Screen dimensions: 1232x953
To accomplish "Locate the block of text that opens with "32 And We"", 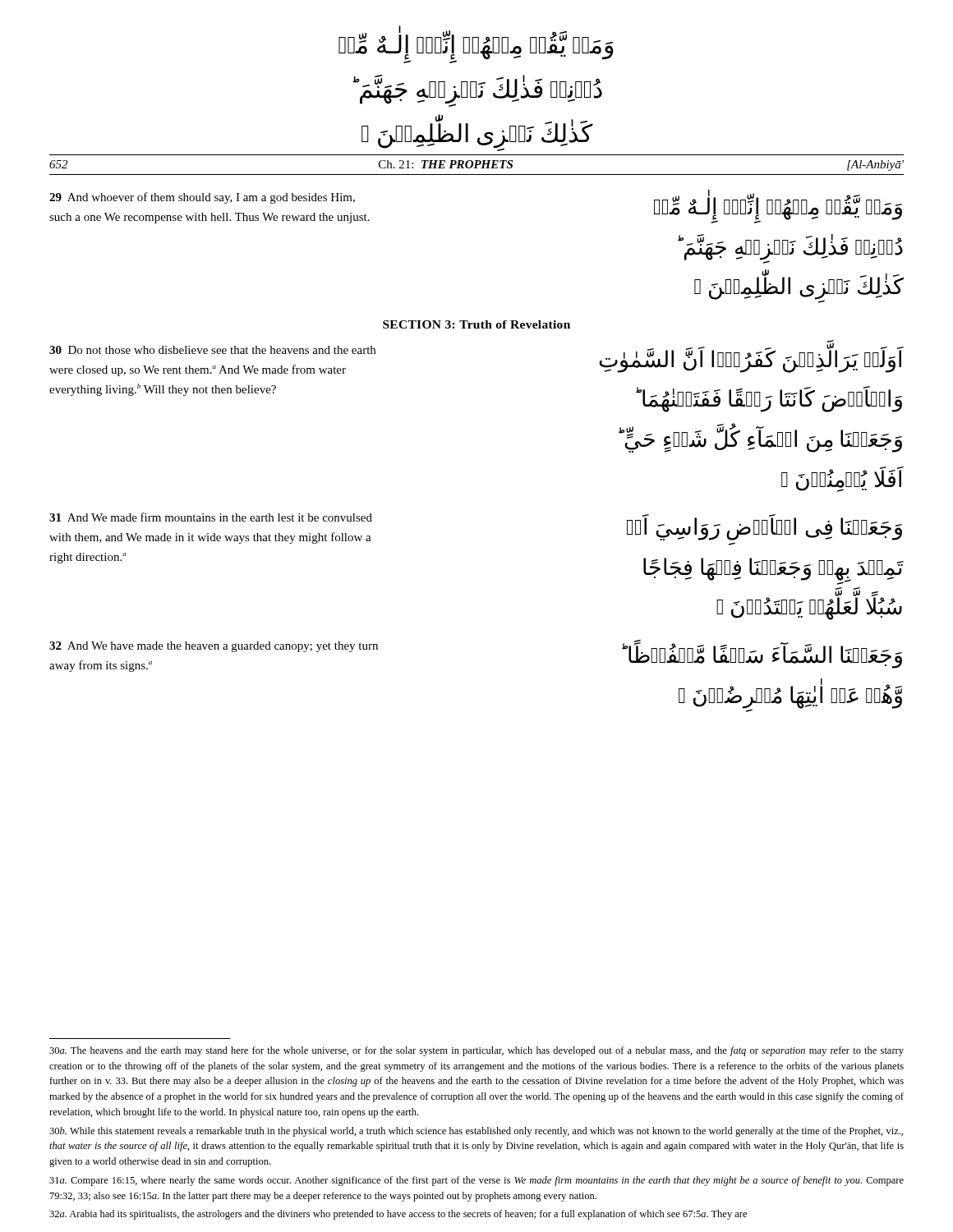I will [x=214, y=655].
